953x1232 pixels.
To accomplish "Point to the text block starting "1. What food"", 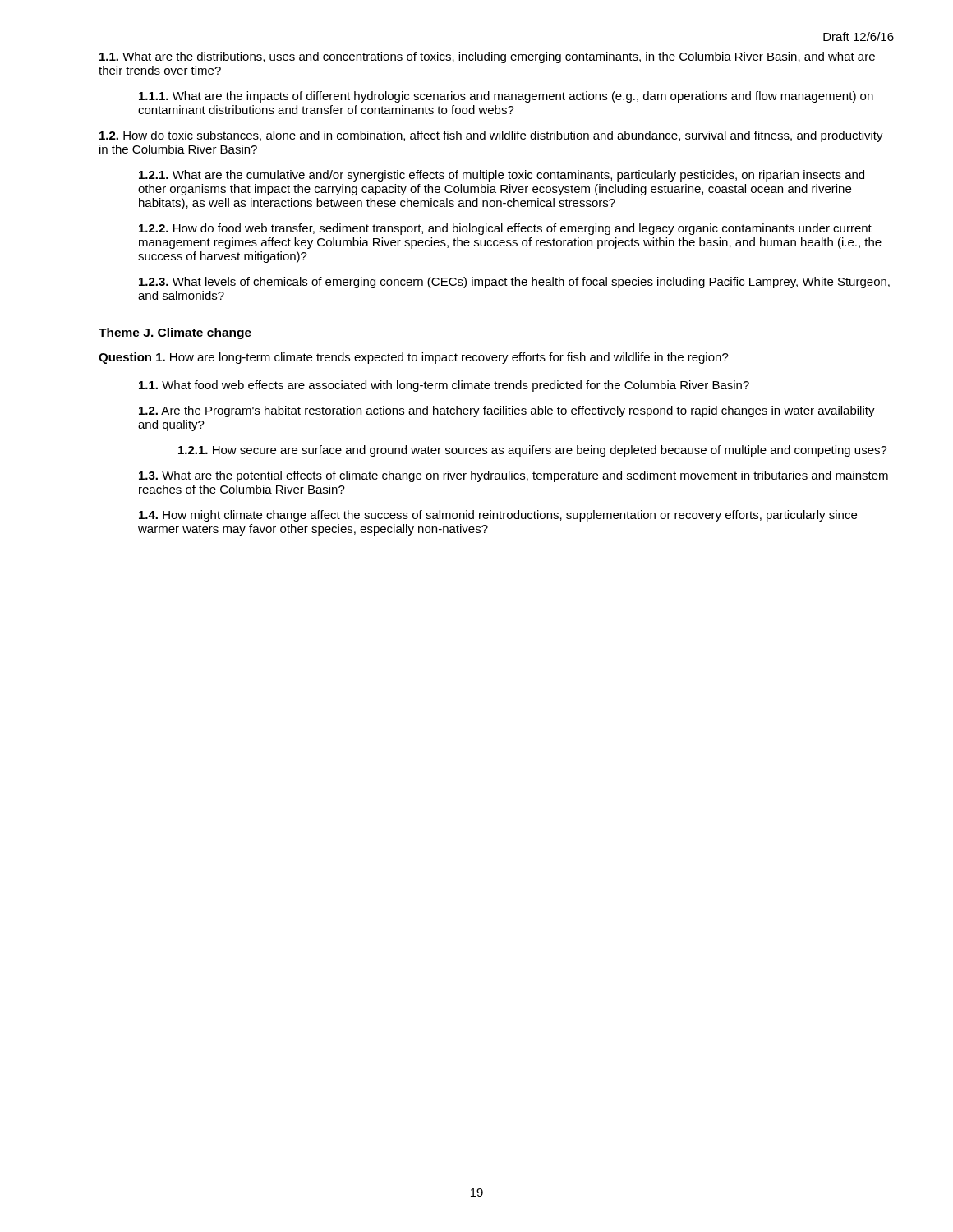I will click(444, 385).
